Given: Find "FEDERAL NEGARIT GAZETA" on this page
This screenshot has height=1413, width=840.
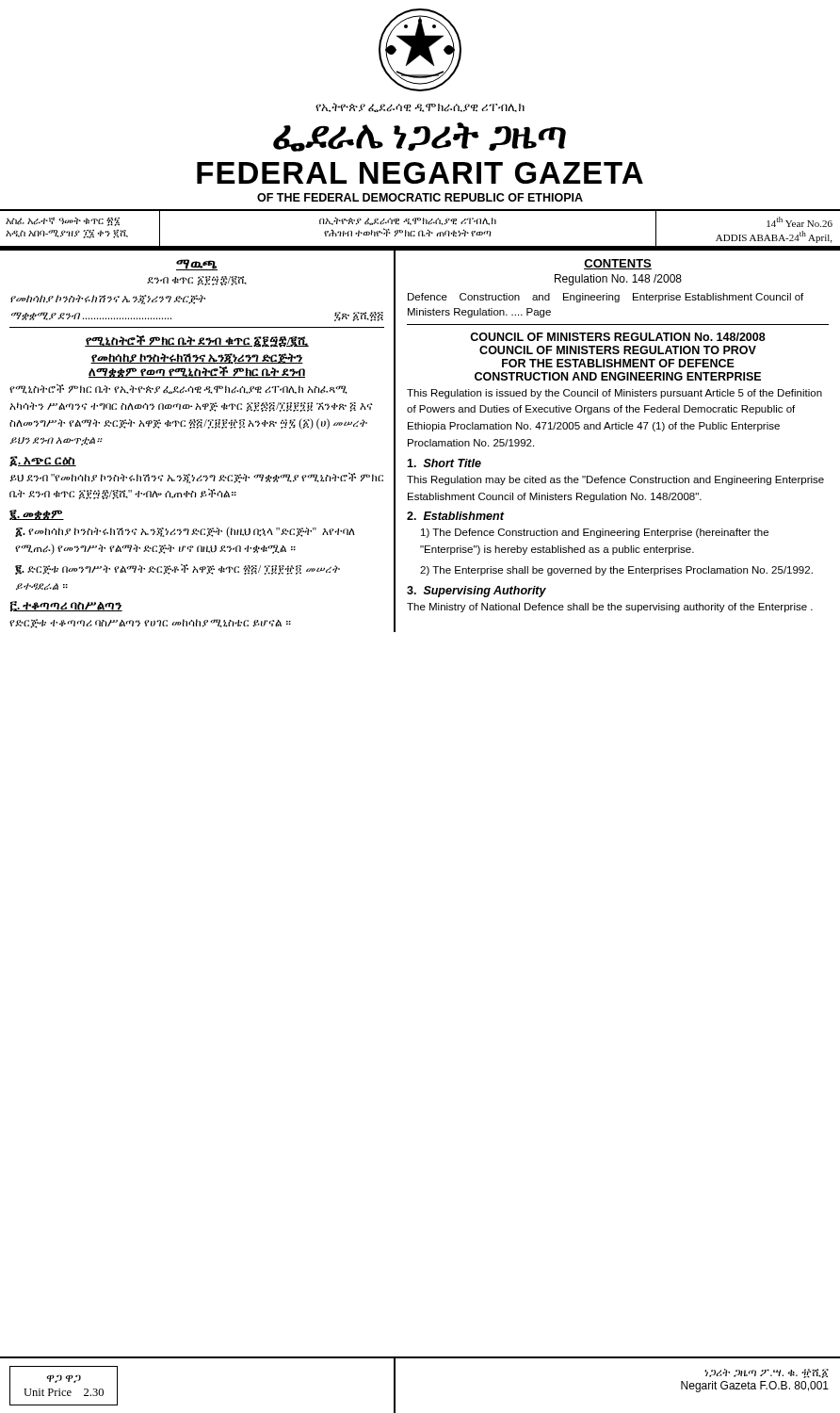Looking at the screenshot, I should click(420, 173).
